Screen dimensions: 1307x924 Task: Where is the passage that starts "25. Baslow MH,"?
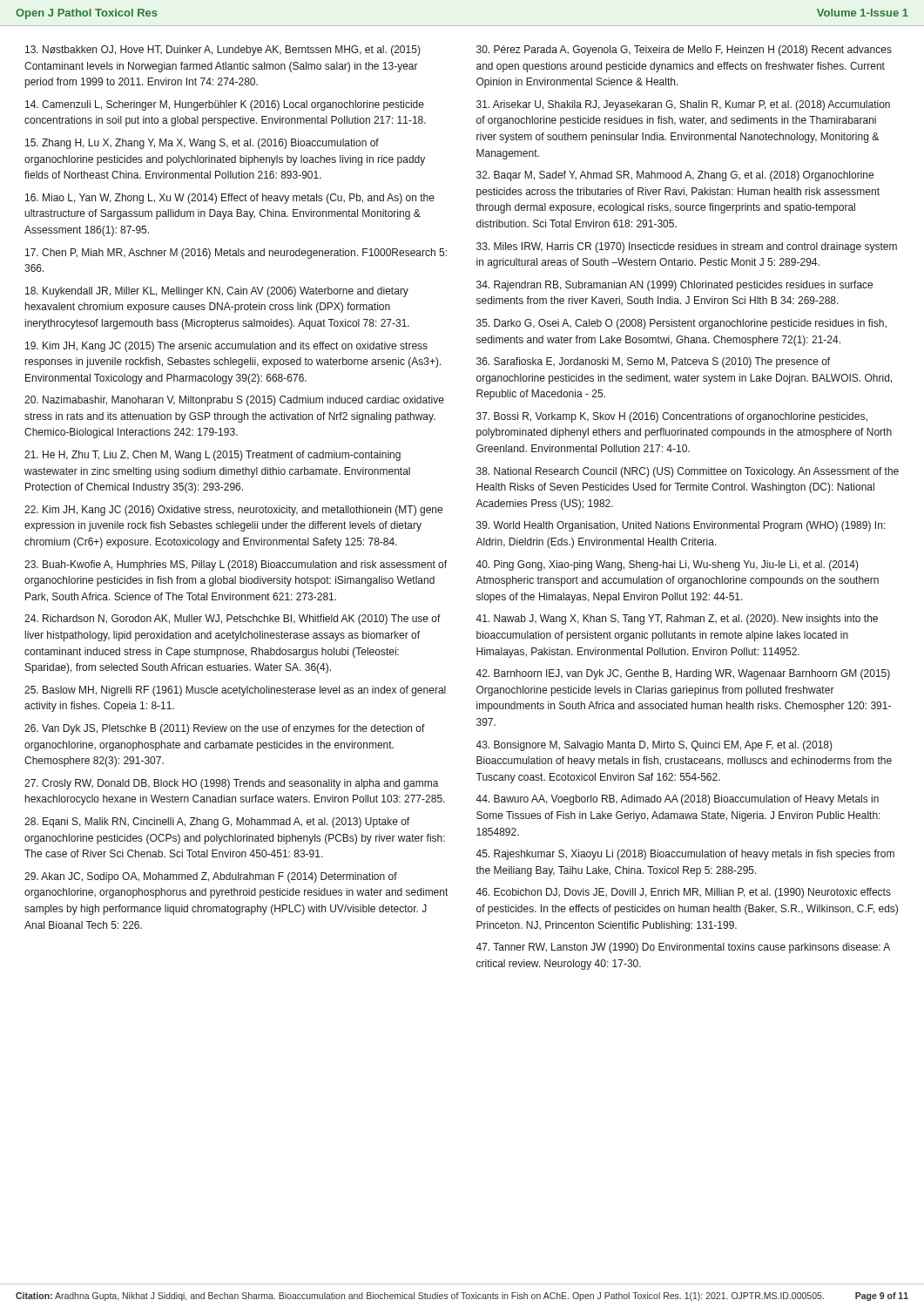coord(235,698)
